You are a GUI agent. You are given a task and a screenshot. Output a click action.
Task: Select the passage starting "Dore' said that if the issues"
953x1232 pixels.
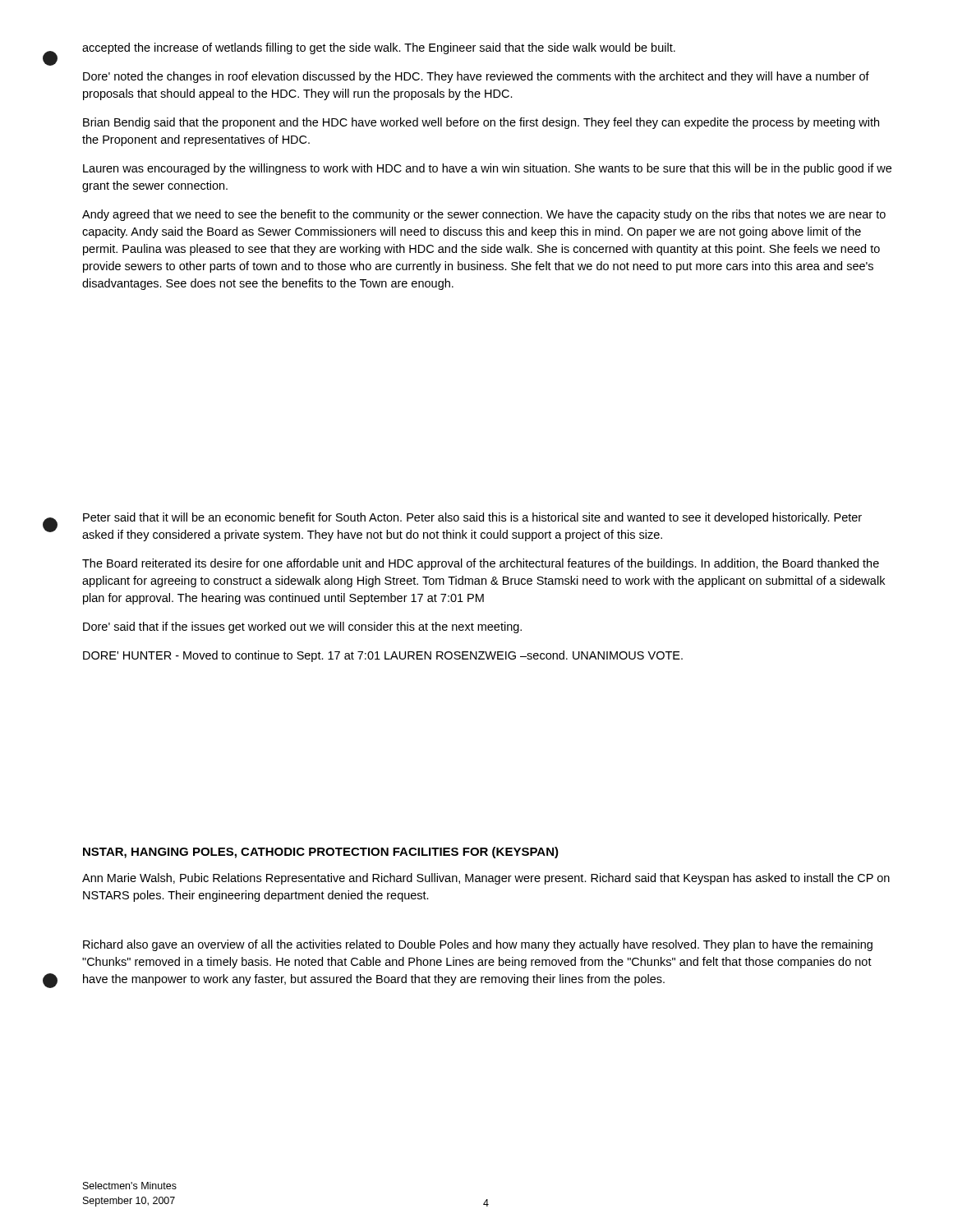[x=302, y=627]
